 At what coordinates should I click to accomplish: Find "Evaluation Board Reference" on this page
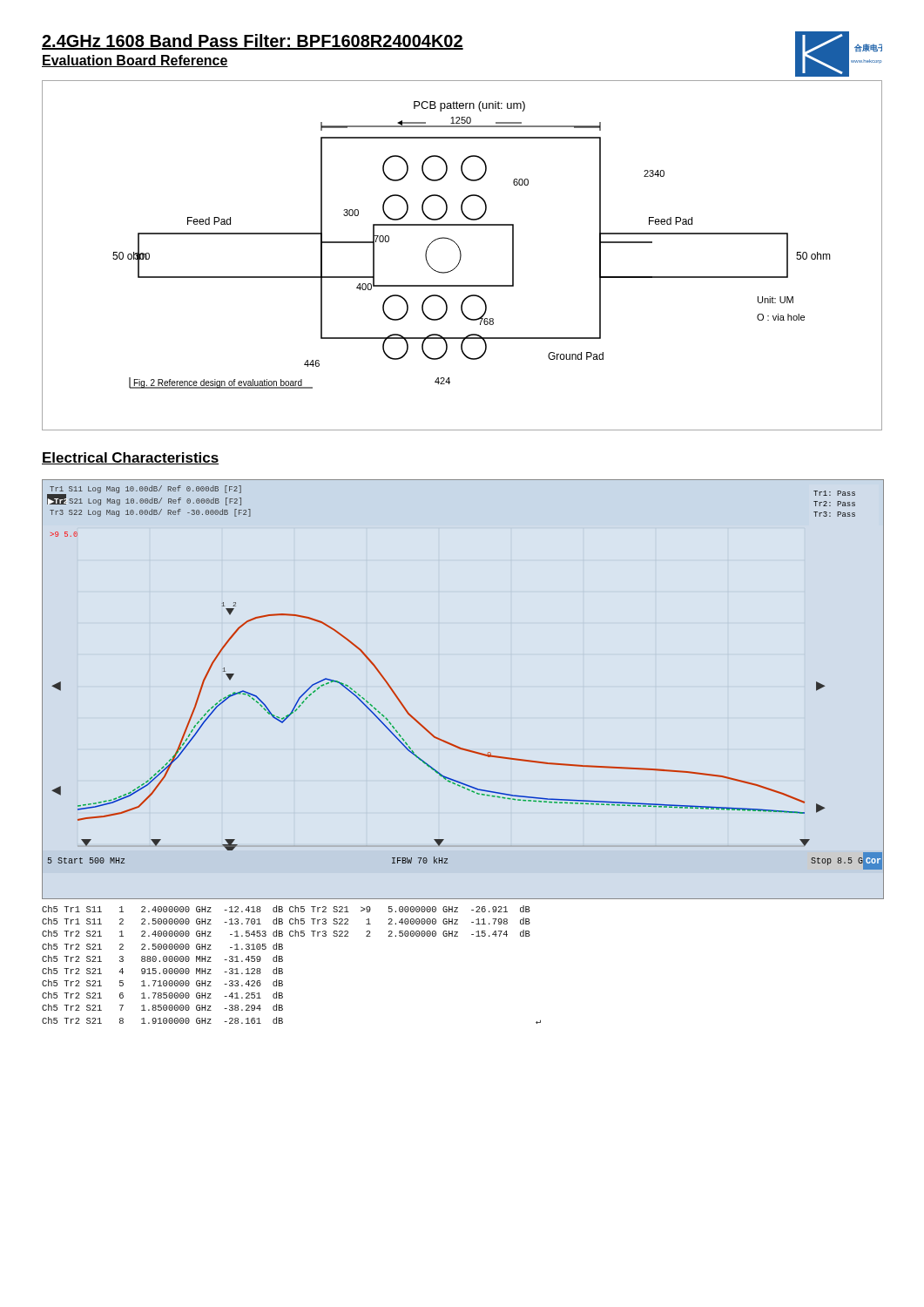point(135,61)
